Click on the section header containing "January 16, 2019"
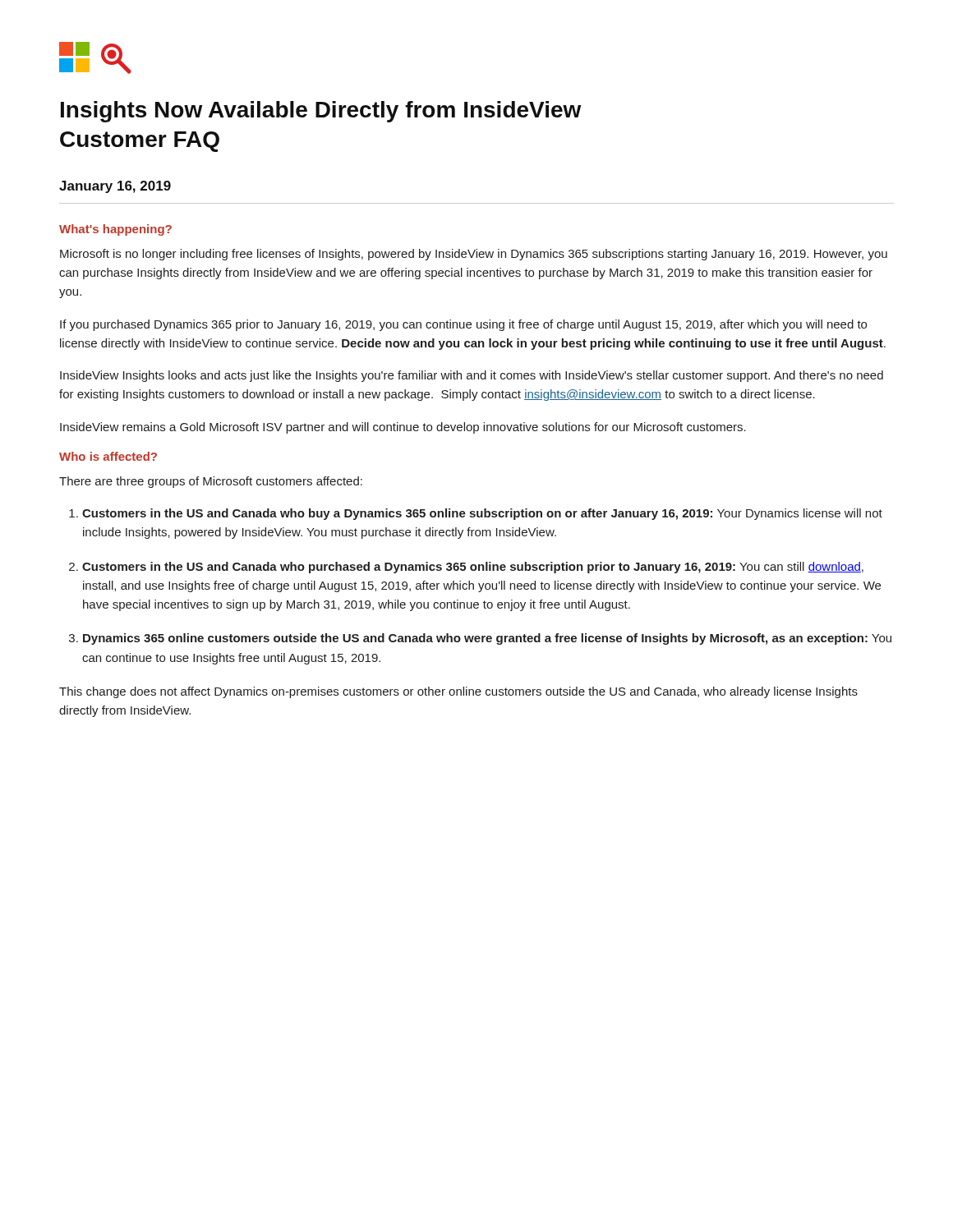 [115, 186]
